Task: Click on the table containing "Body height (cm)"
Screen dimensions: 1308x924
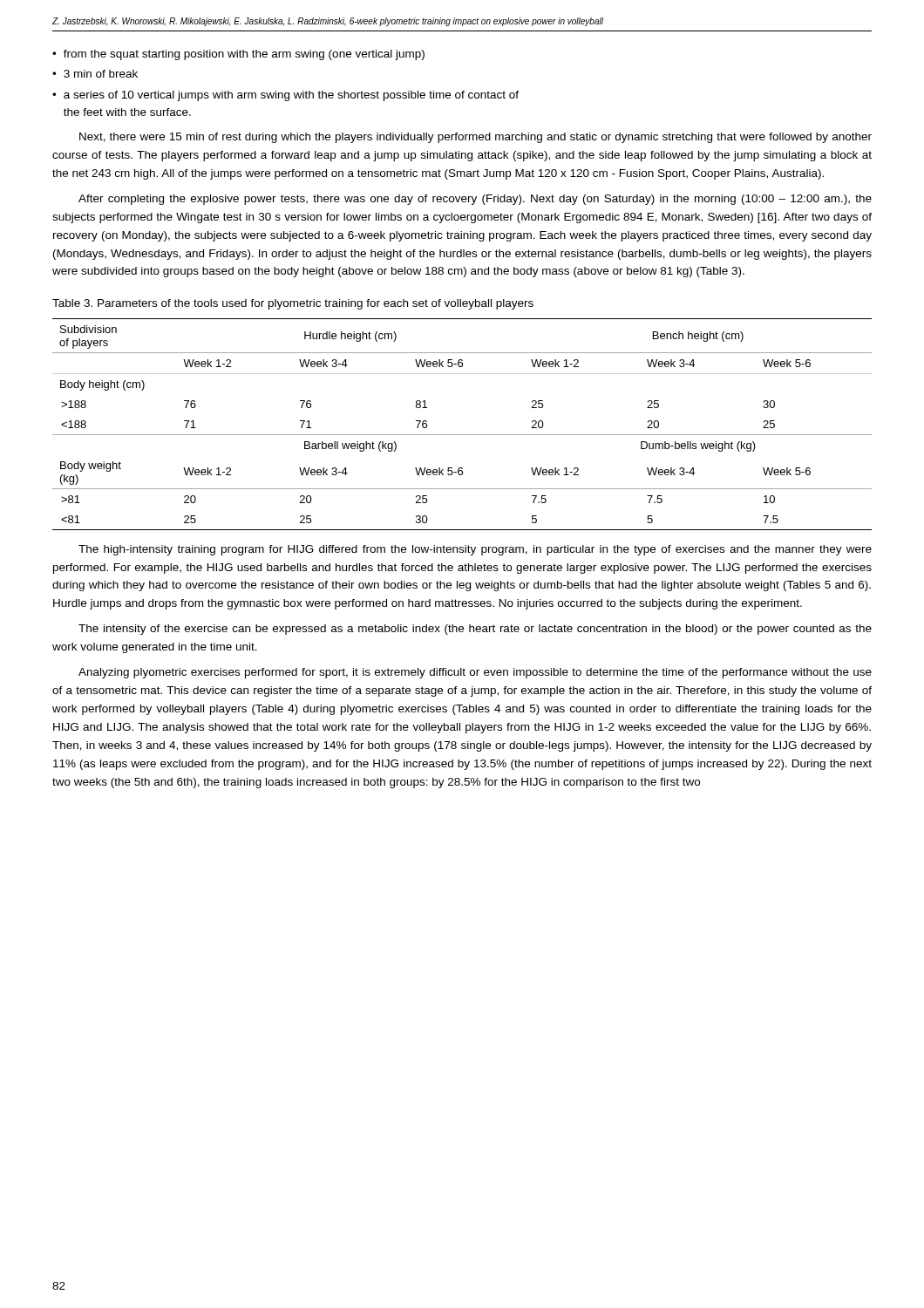Action: point(462,424)
